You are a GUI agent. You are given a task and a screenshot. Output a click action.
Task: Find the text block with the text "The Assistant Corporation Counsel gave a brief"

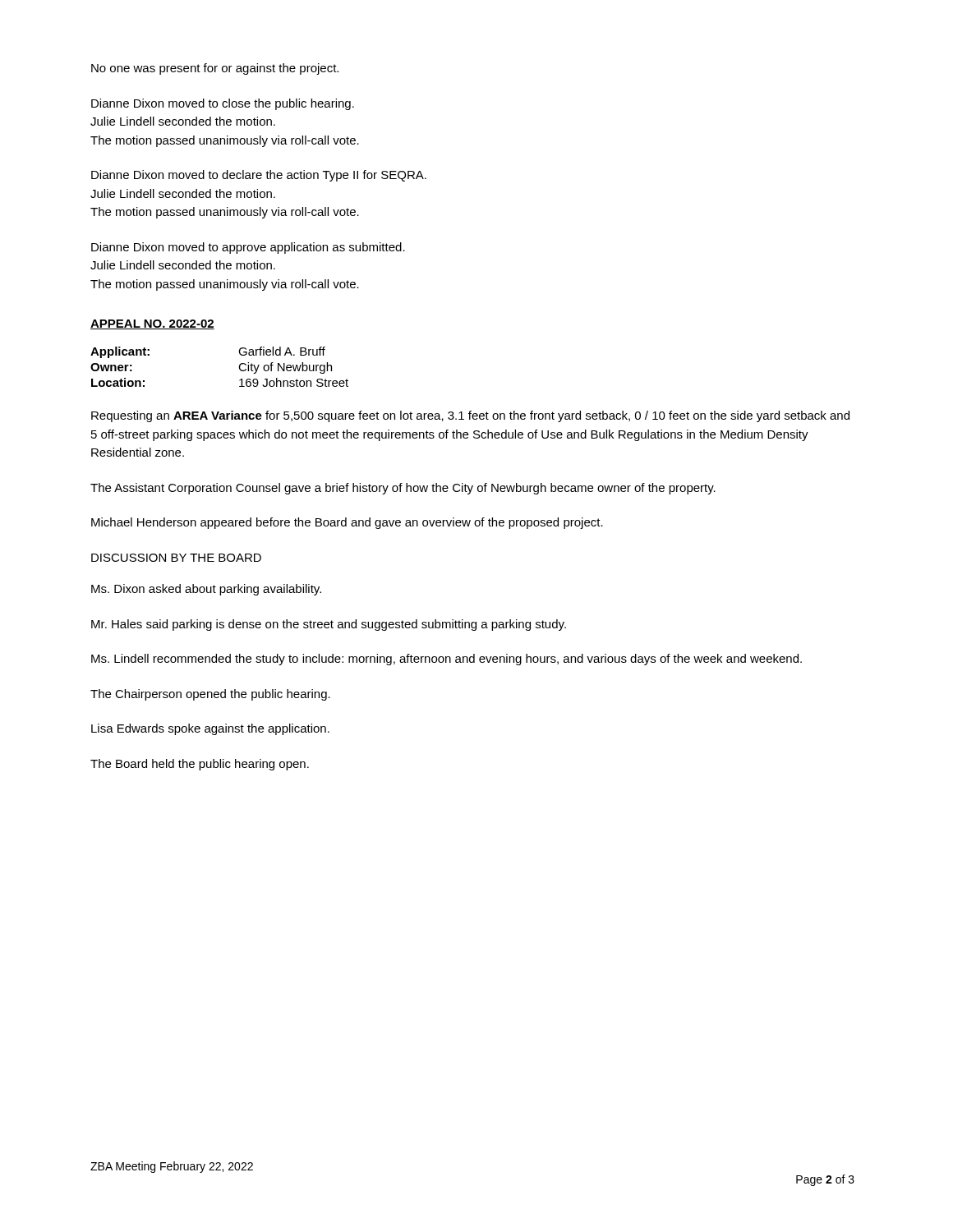tap(403, 487)
